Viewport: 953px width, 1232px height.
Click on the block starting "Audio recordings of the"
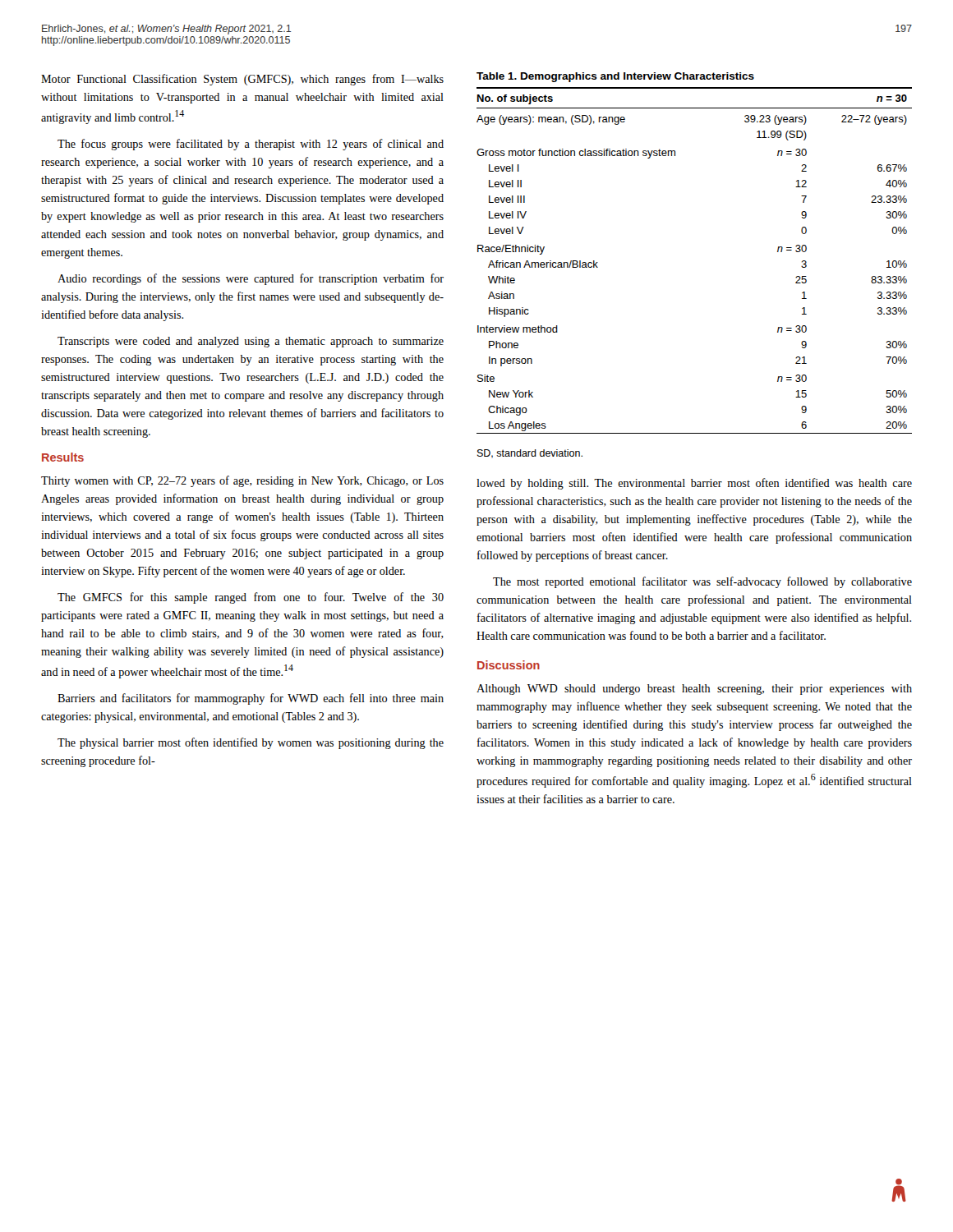tap(242, 296)
